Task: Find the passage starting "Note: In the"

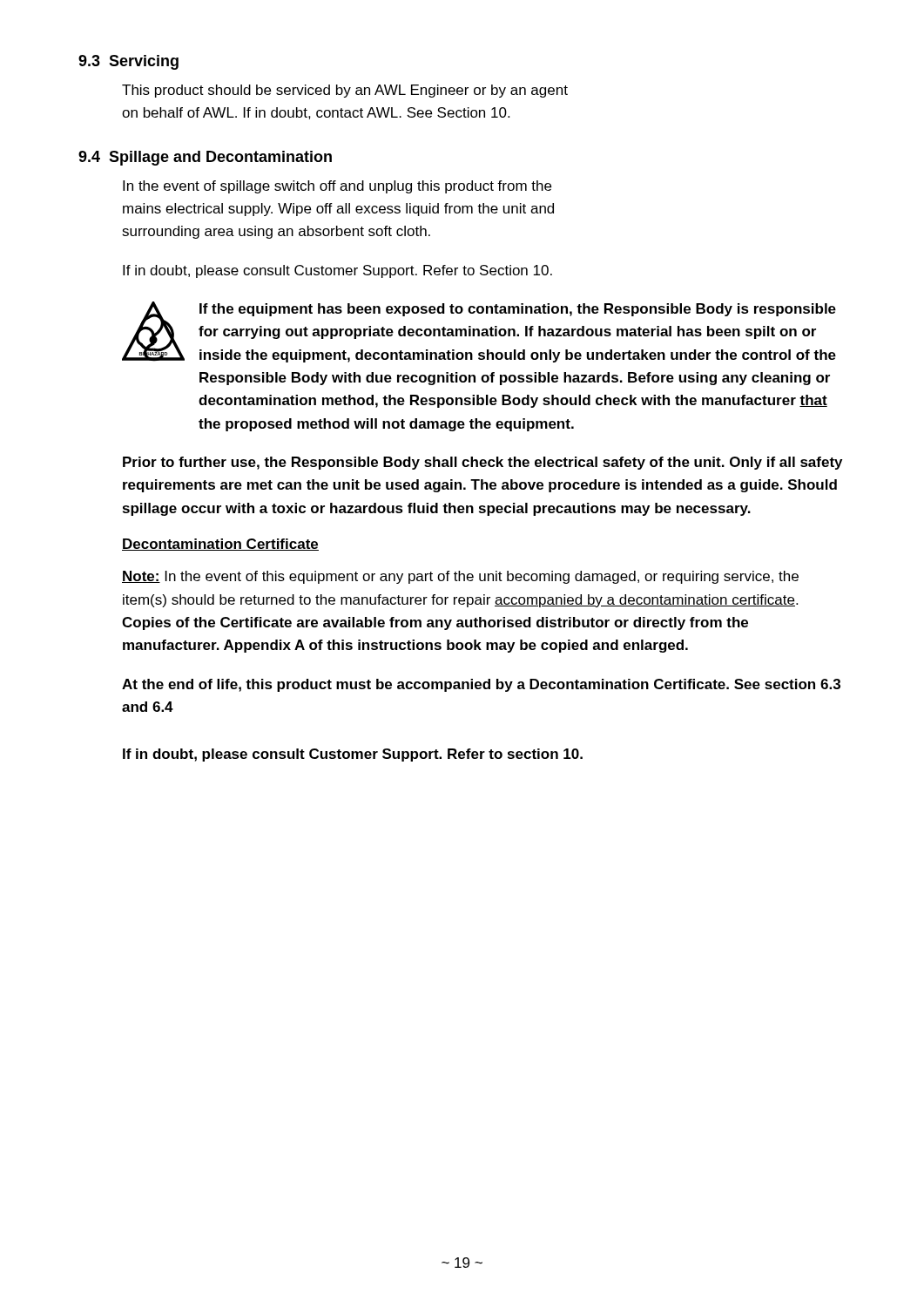Action: coord(461,611)
